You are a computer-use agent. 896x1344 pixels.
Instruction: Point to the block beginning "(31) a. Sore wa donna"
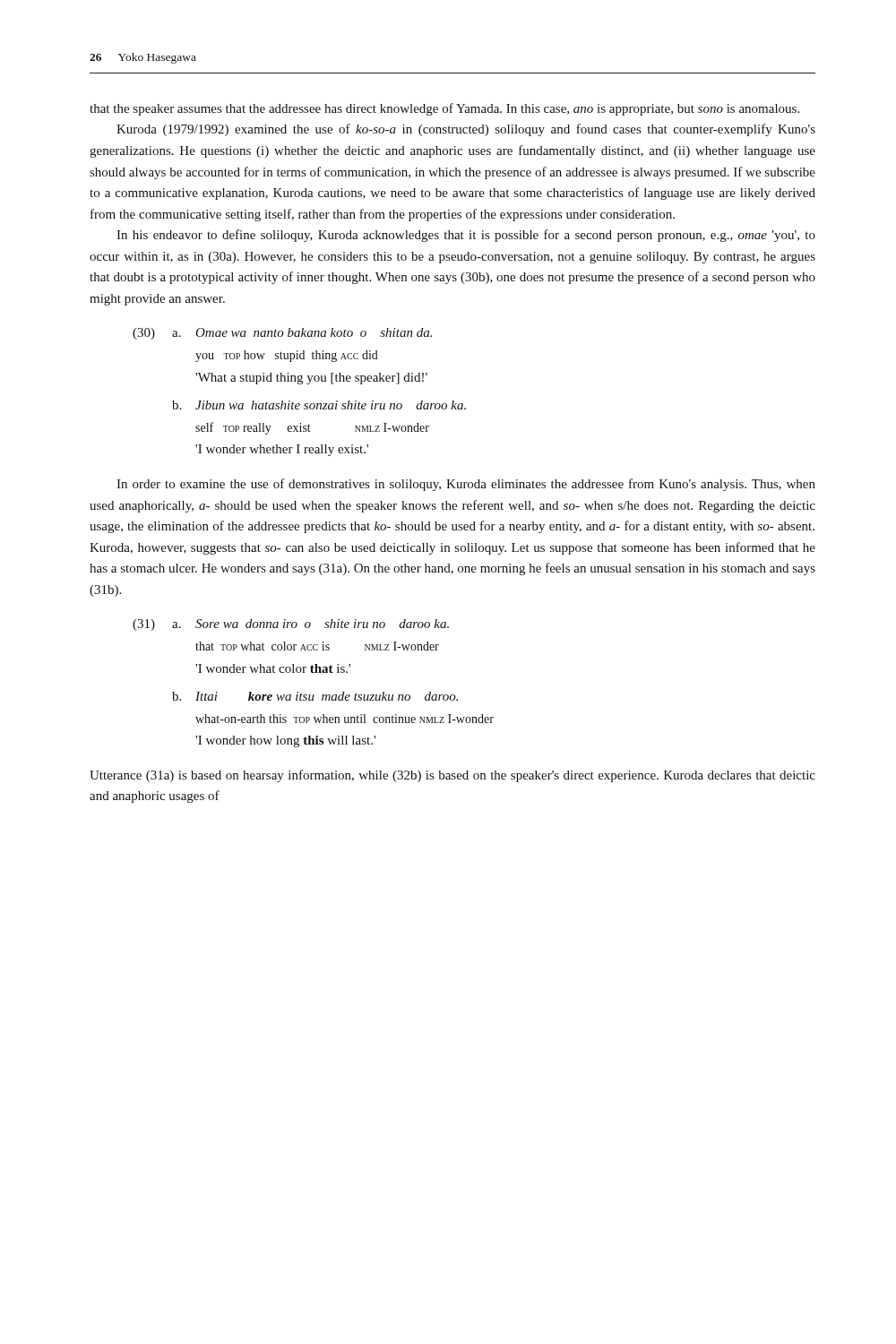click(291, 625)
